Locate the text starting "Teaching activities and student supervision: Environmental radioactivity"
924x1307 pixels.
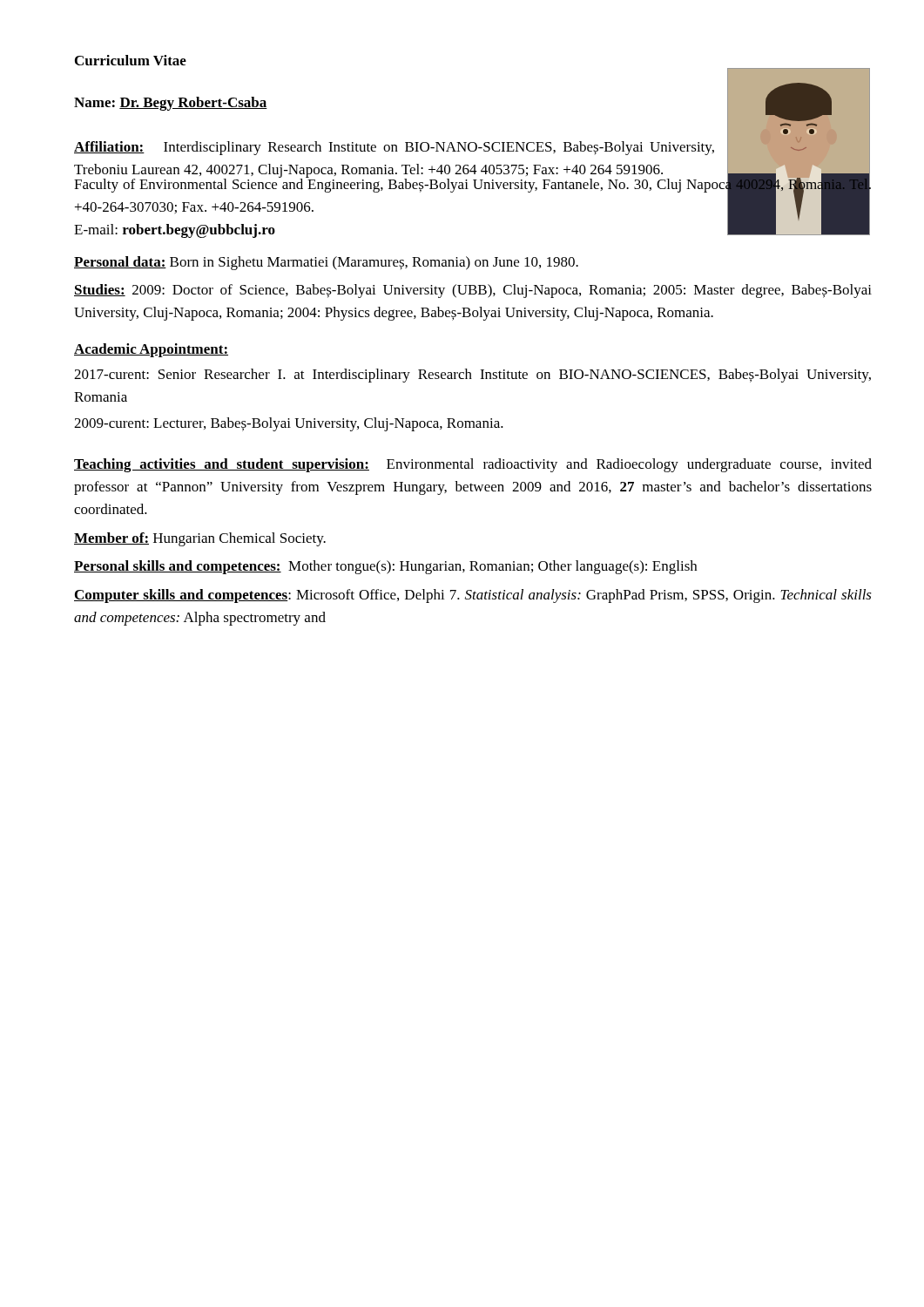[x=473, y=487]
